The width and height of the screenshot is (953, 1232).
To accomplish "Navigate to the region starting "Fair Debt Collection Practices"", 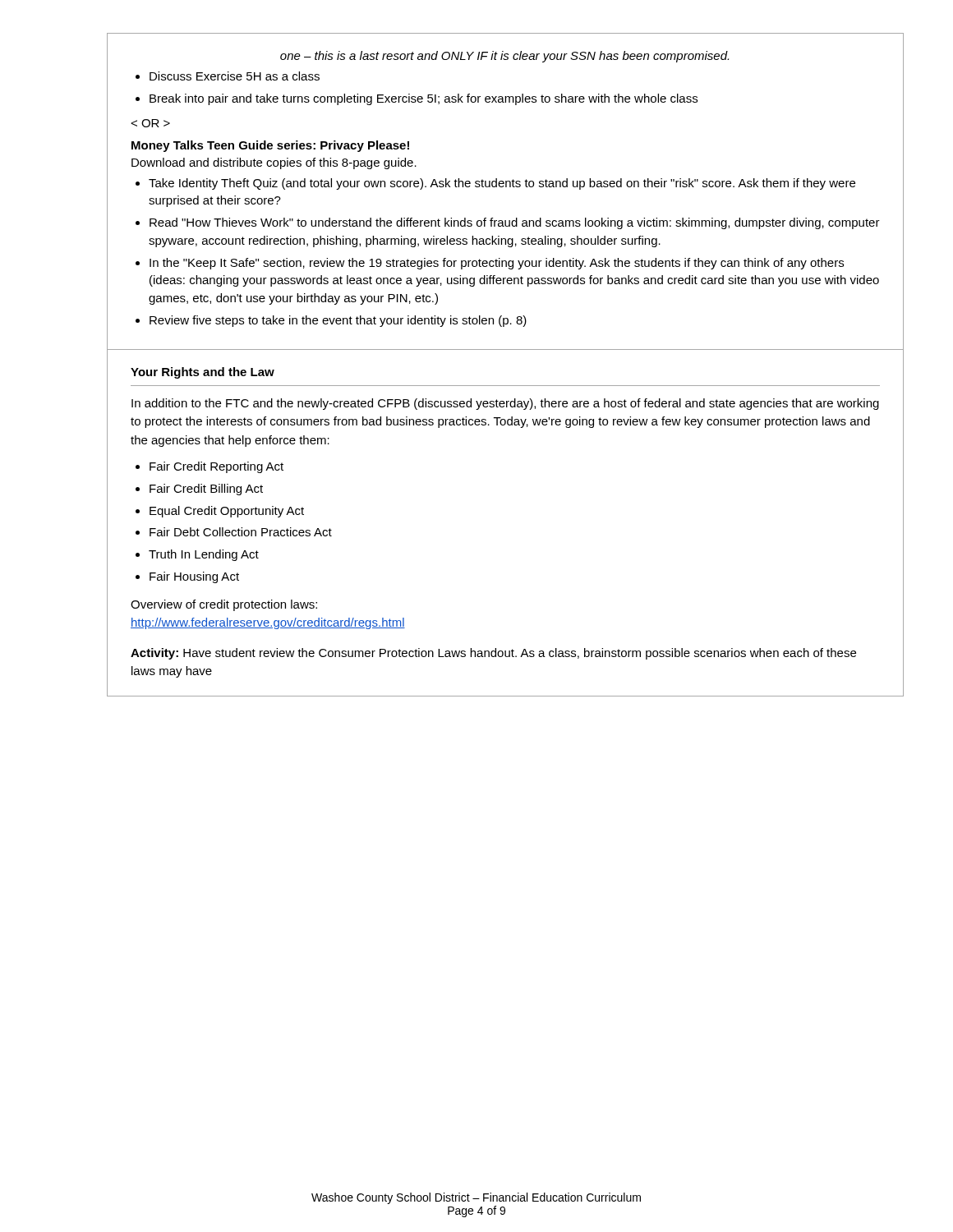I will click(241, 532).
